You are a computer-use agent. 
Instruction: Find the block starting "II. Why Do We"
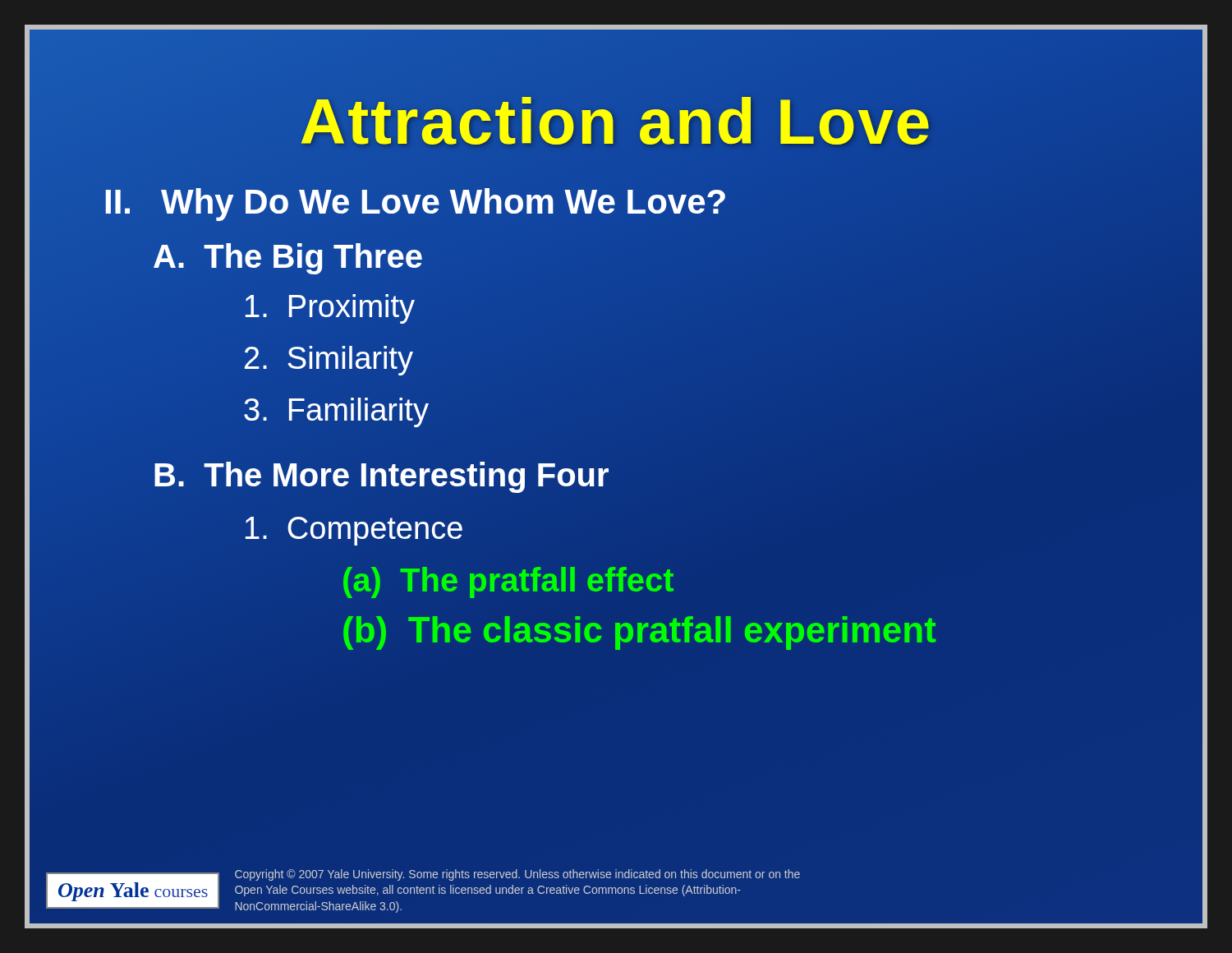415,202
